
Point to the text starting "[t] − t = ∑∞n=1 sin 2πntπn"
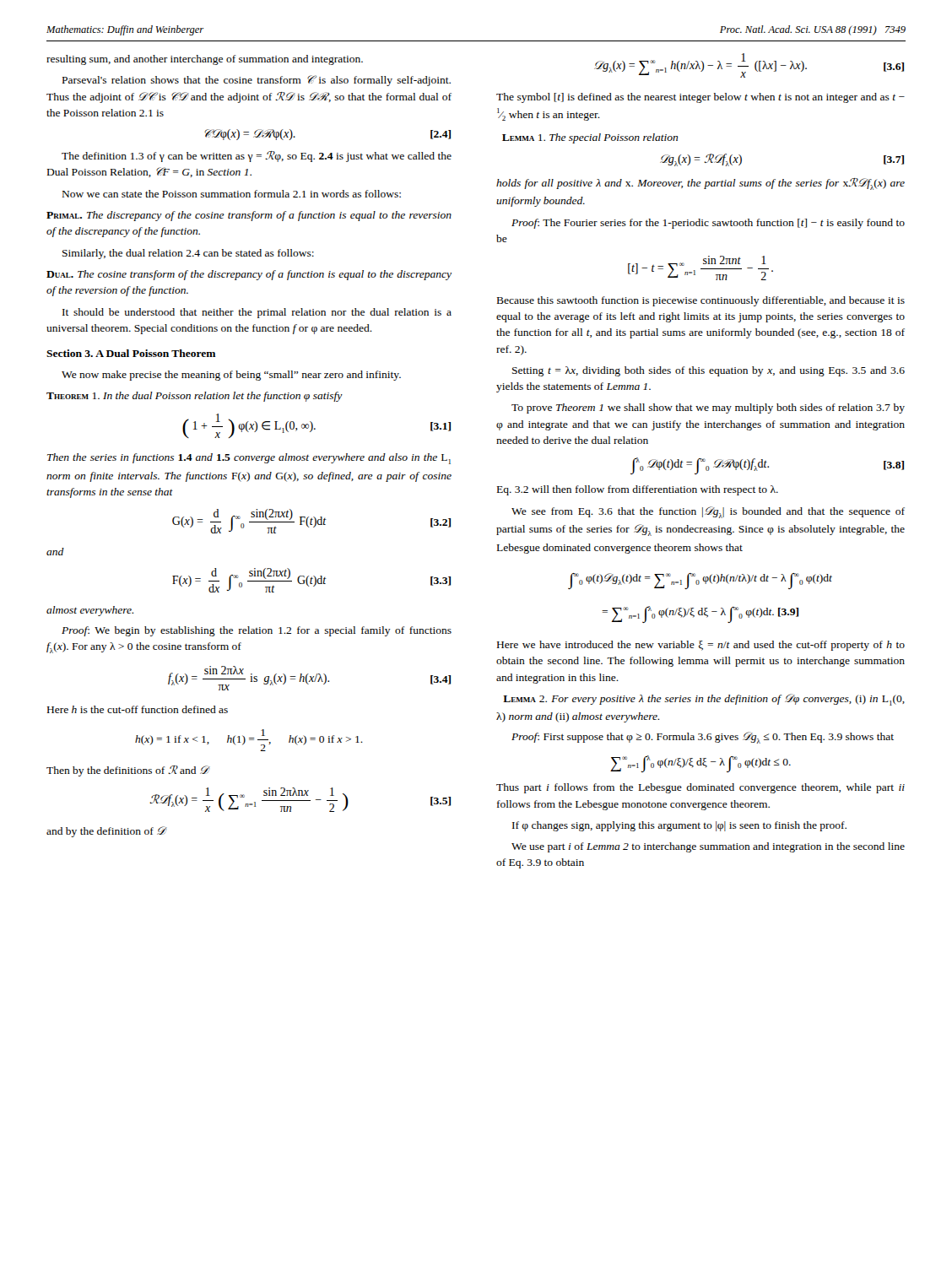701,269
